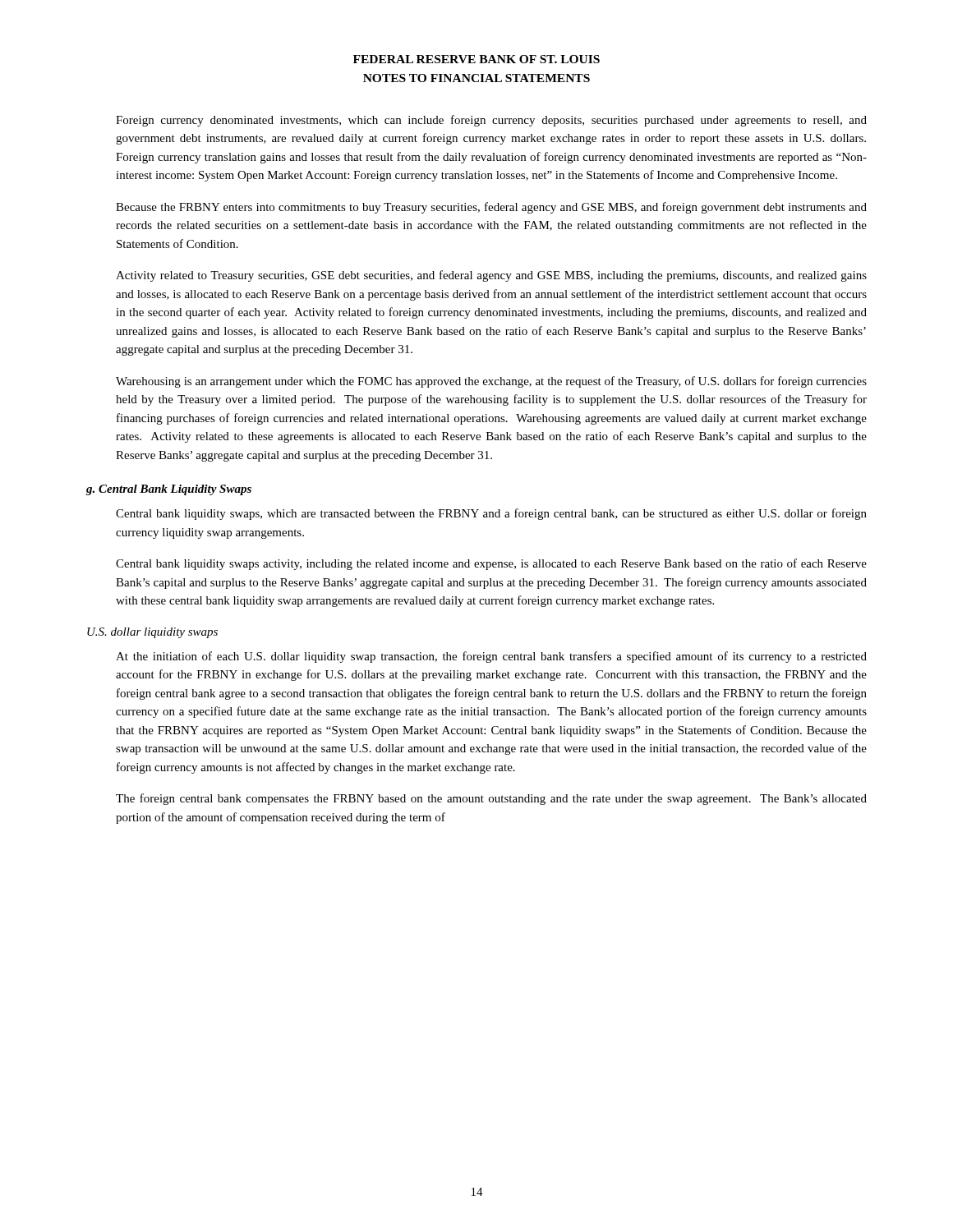Image resolution: width=953 pixels, height=1232 pixels.
Task: Locate the list item that says "Foreign currency denominated"
Action: tap(476, 147)
